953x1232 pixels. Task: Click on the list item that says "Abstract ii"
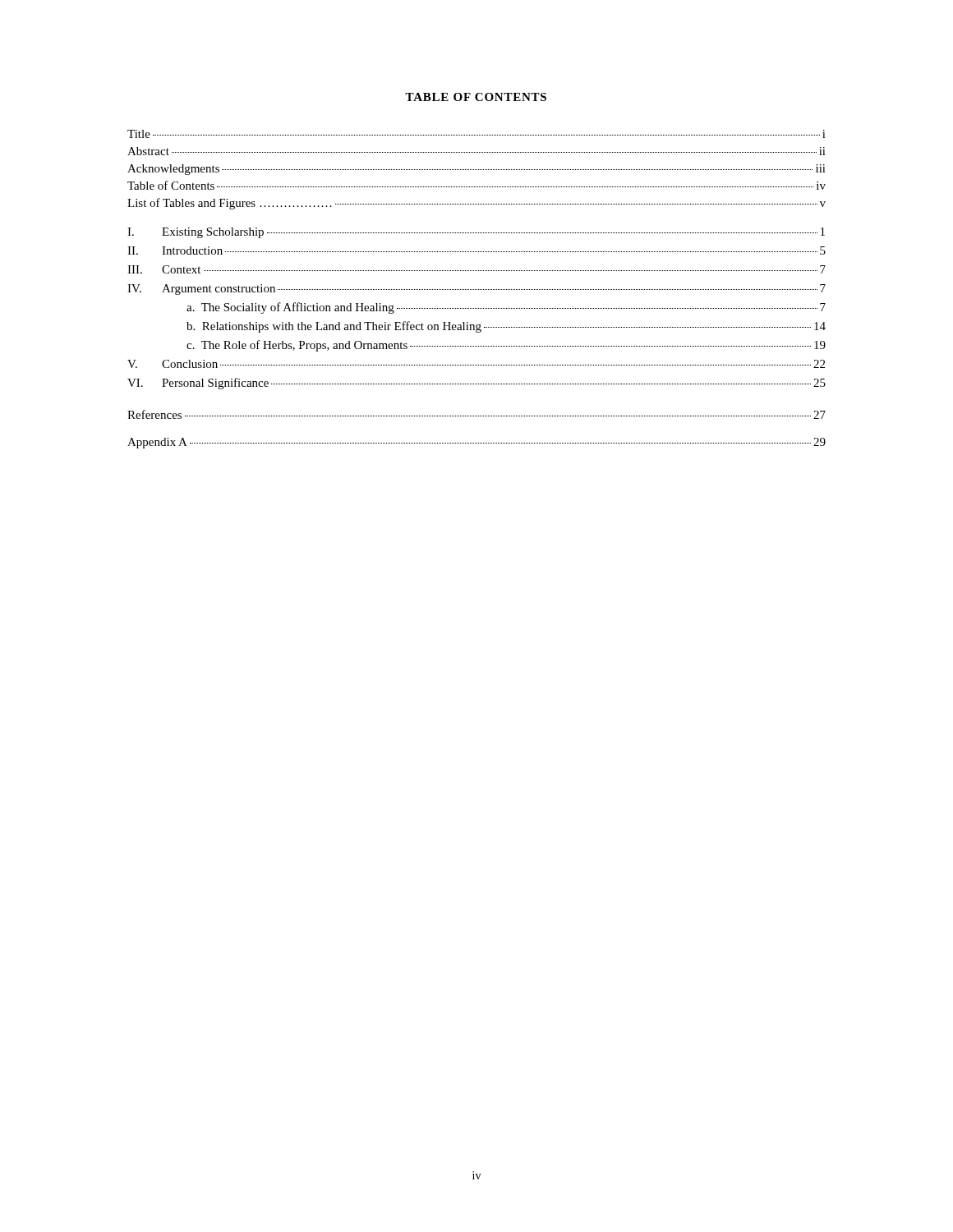click(476, 152)
